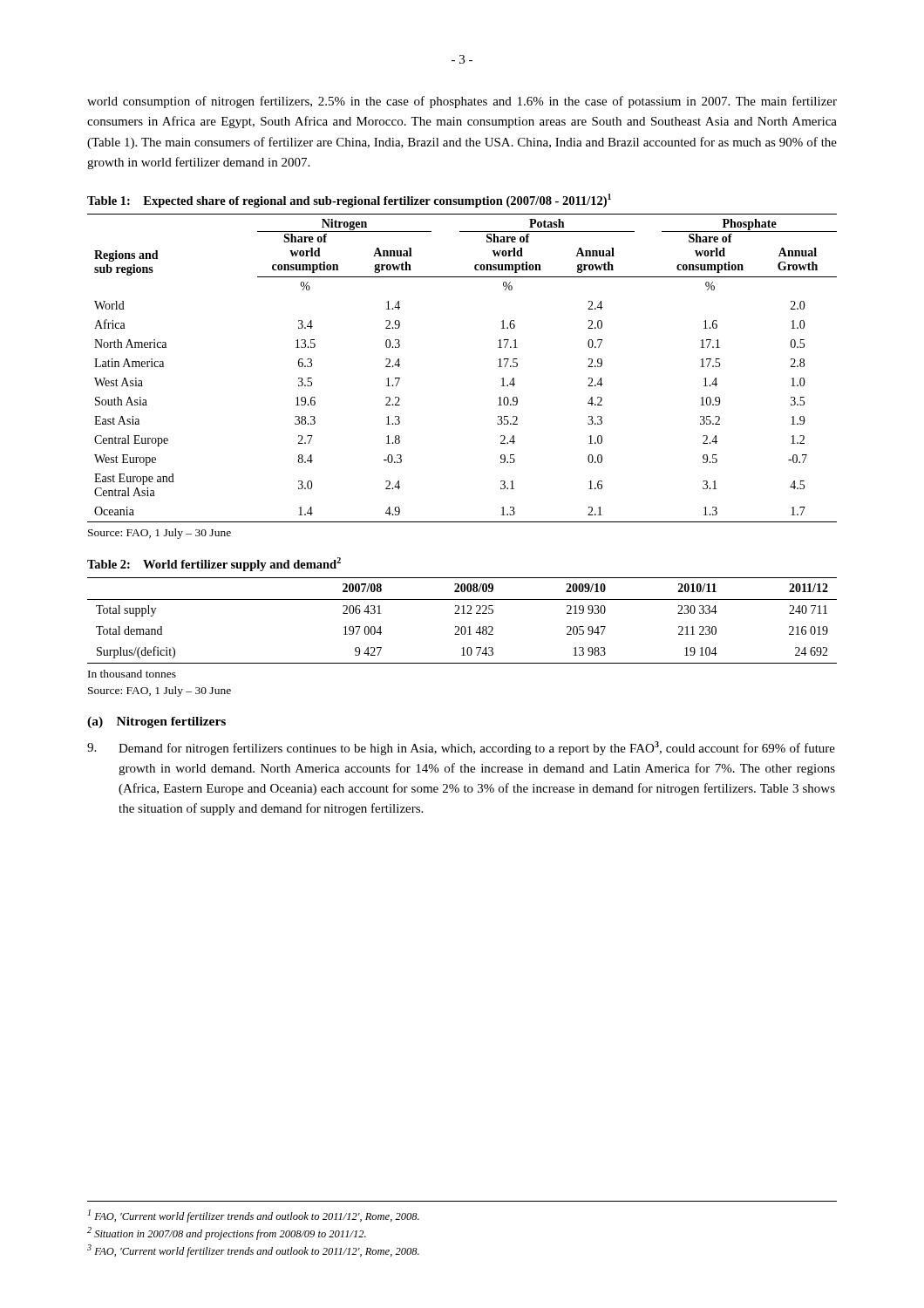Select the table that reads "10 743"
The width and height of the screenshot is (924, 1308).
coord(462,620)
